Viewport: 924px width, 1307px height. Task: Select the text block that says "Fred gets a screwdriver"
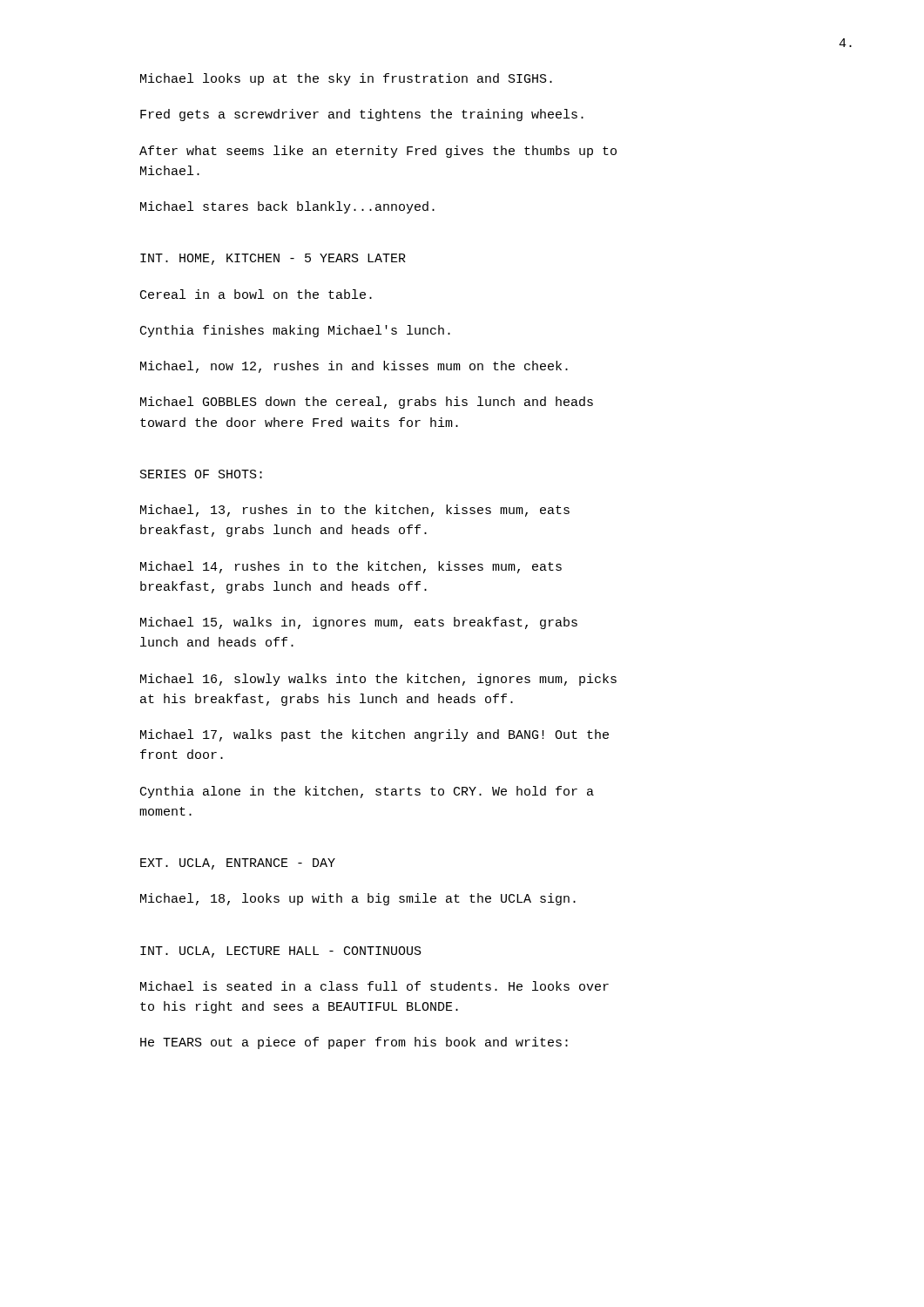(363, 116)
